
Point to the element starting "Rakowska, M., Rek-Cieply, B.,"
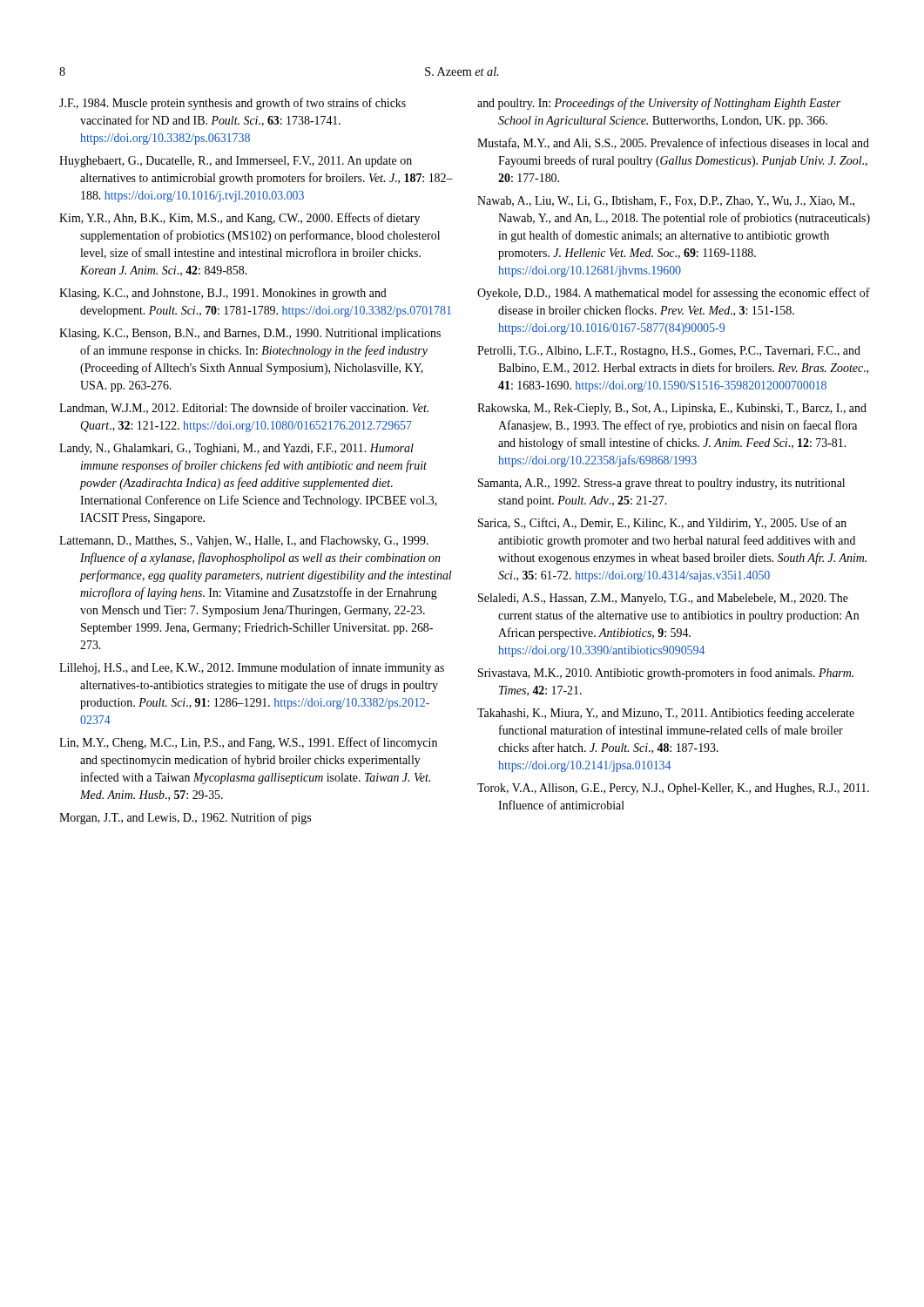[672, 434]
